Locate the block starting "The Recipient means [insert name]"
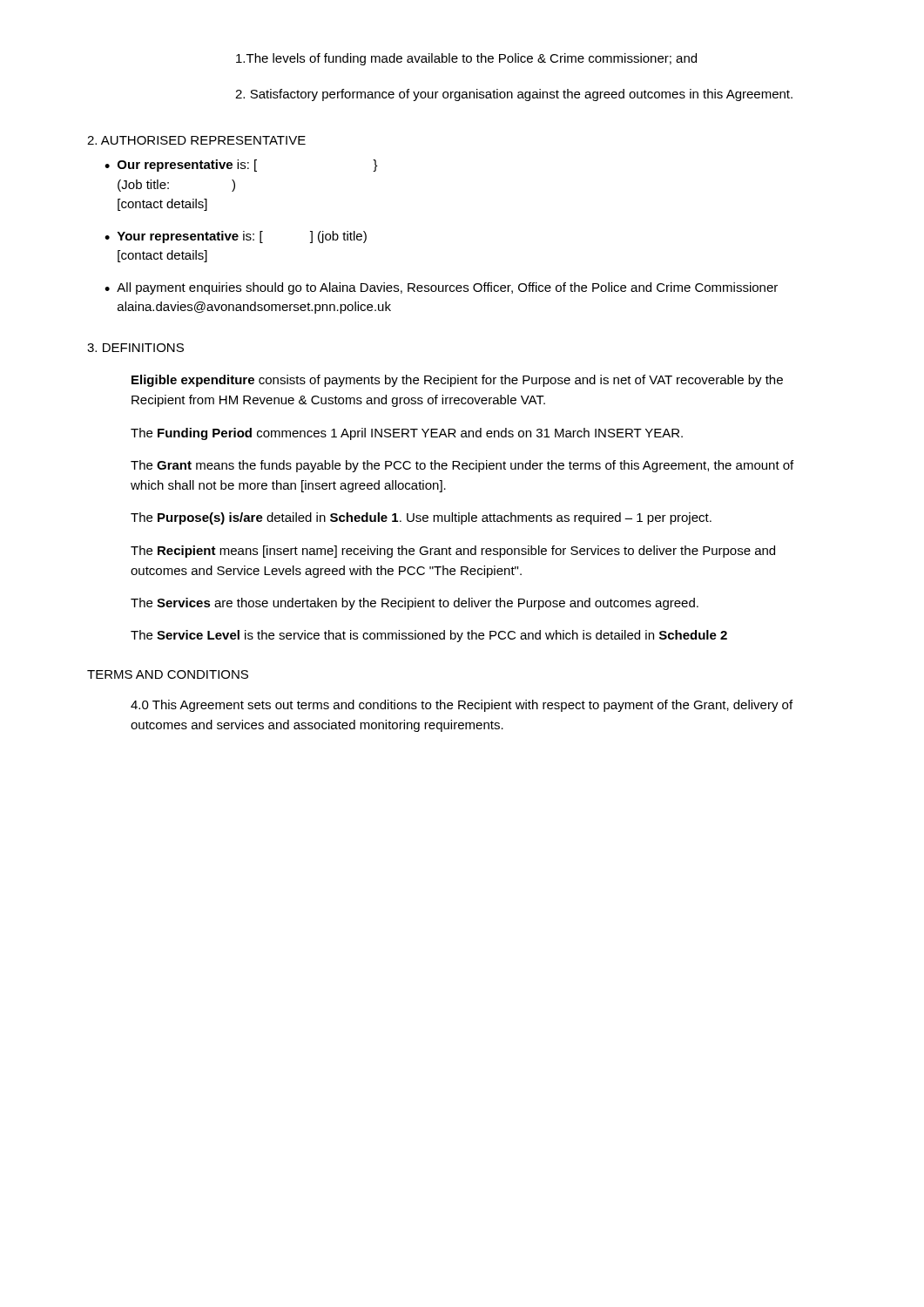This screenshot has width=924, height=1307. [x=453, y=560]
